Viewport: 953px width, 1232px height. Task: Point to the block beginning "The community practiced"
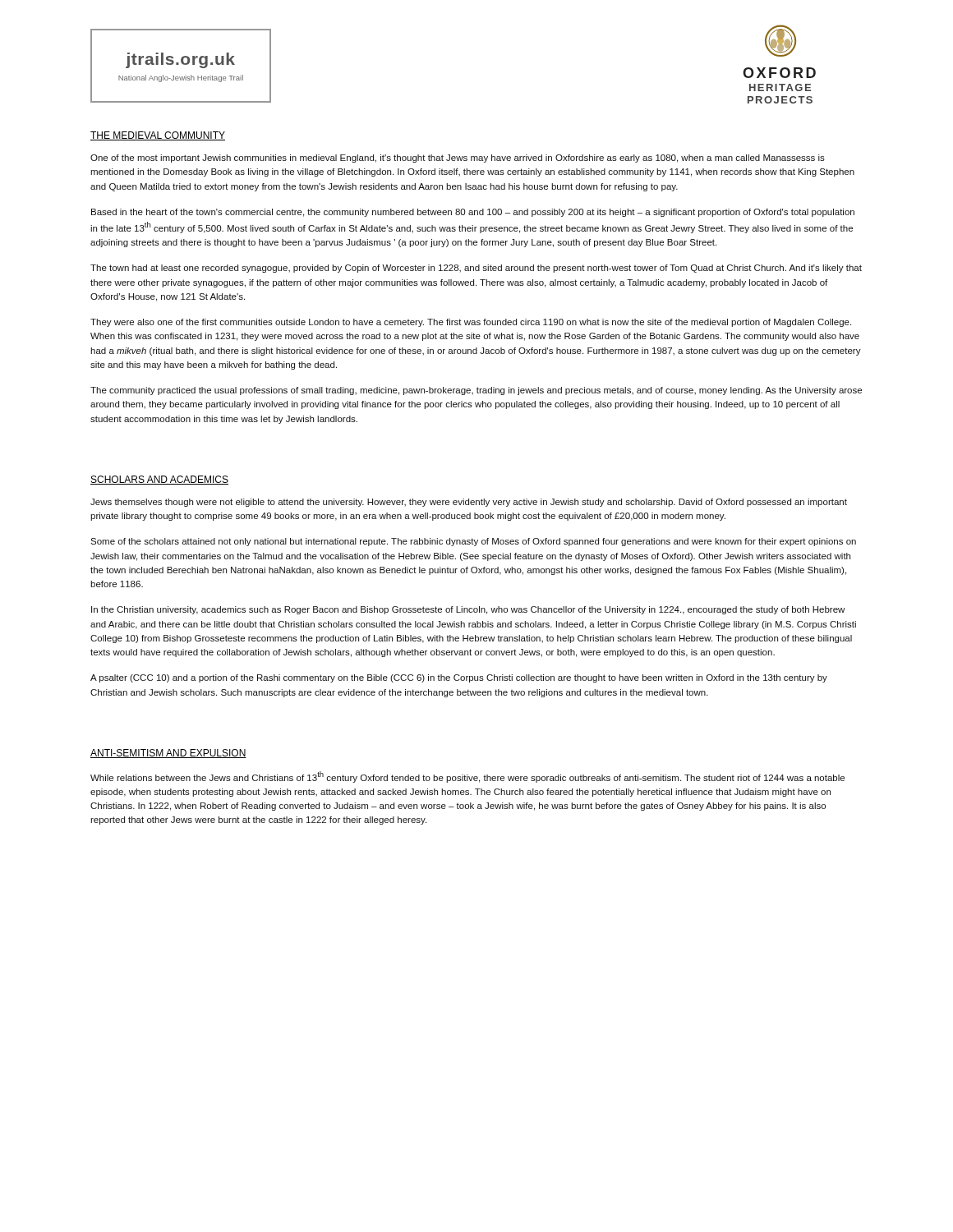pyautogui.click(x=476, y=404)
